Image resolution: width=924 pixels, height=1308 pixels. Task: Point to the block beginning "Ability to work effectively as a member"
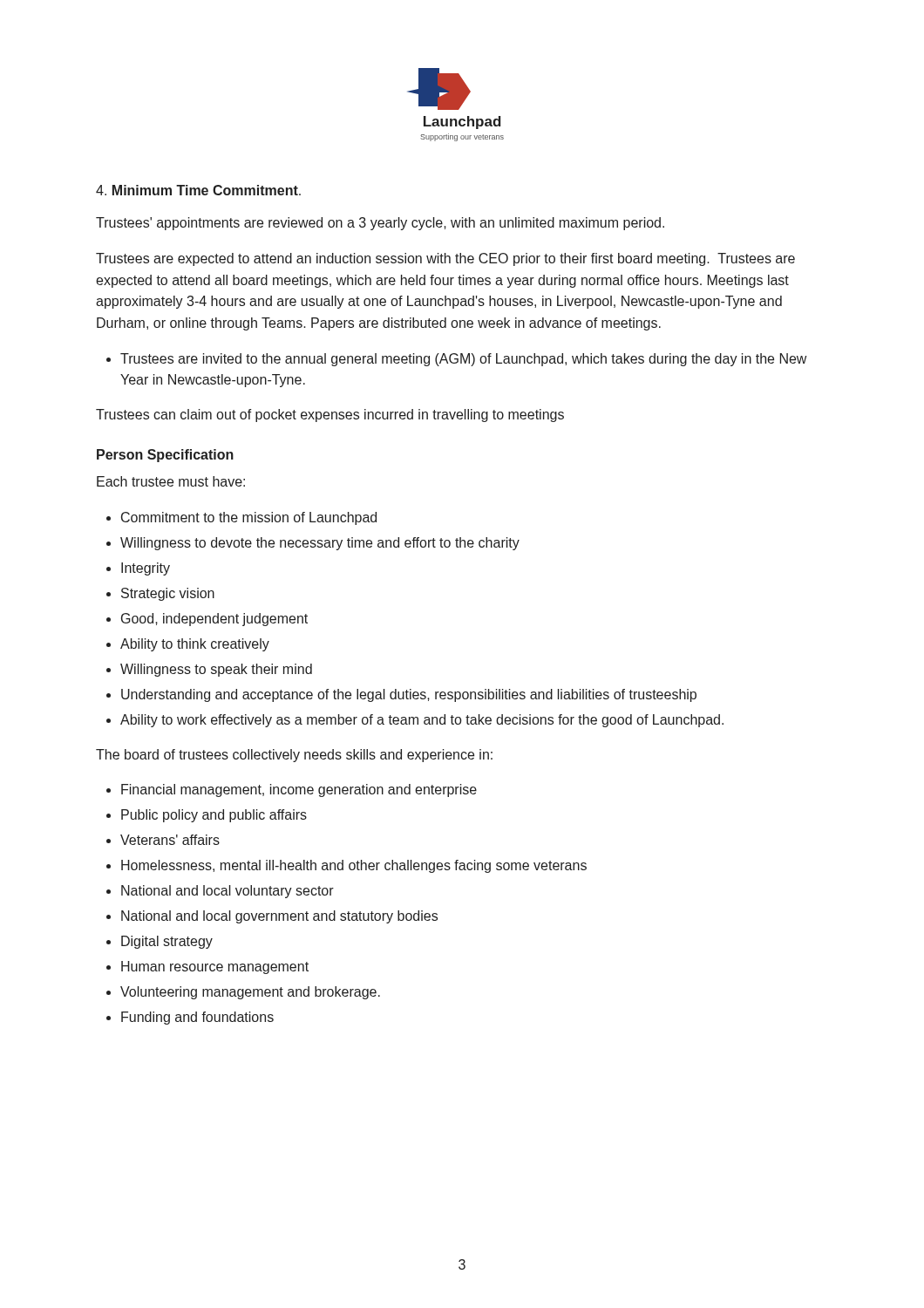tap(423, 719)
